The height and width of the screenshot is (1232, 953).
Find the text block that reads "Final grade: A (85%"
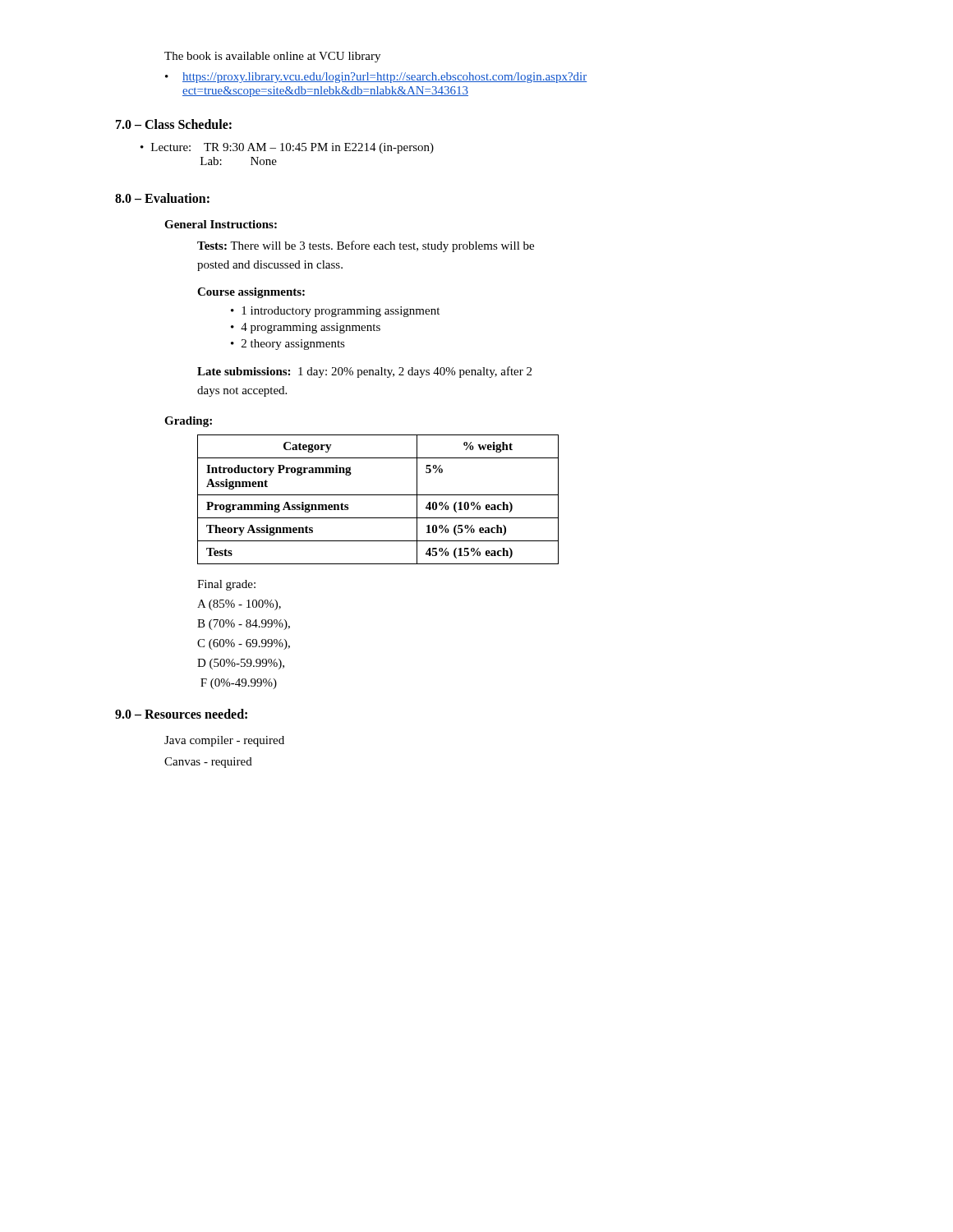tap(244, 633)
